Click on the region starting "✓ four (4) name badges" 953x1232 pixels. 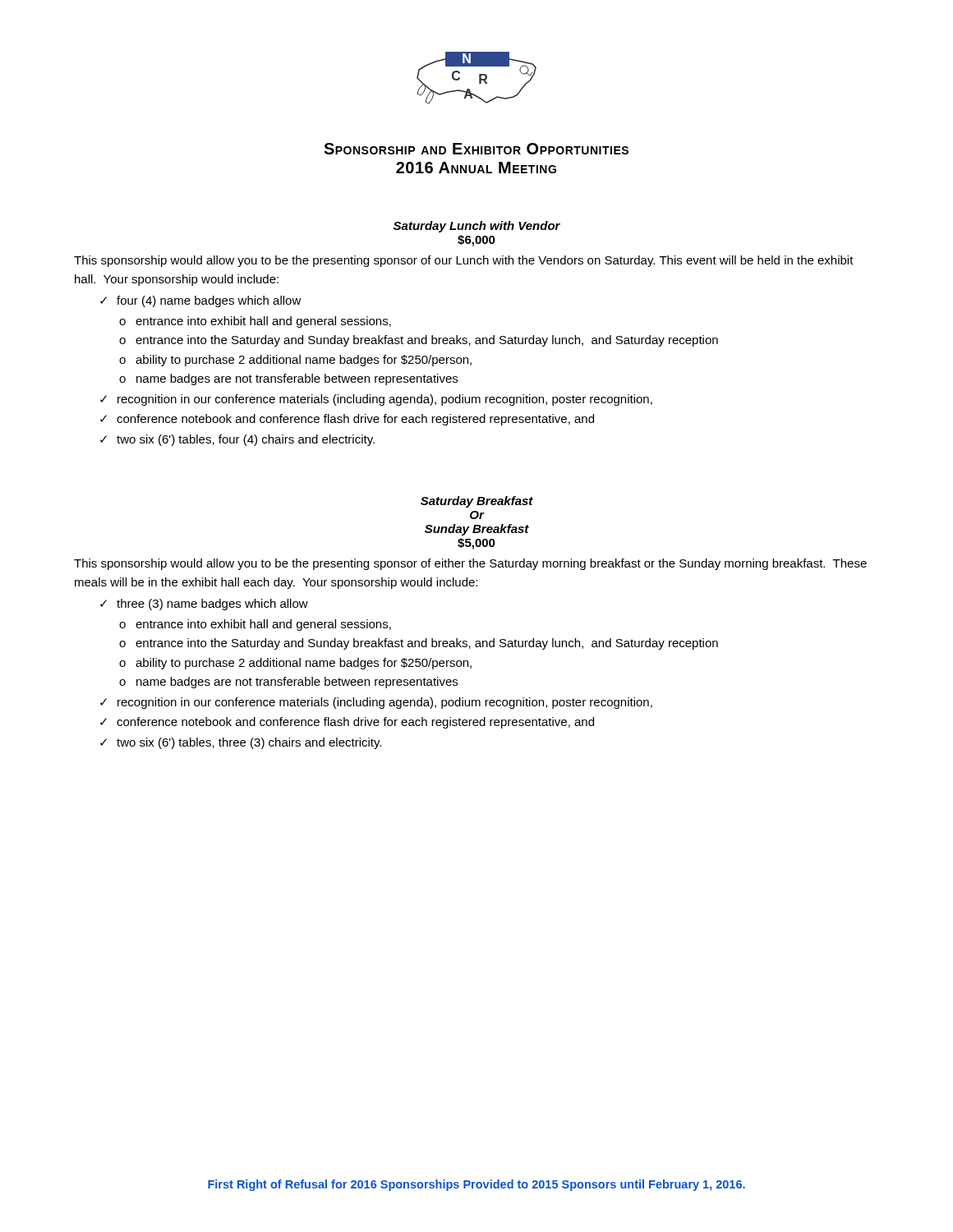[x=200, y=301]
